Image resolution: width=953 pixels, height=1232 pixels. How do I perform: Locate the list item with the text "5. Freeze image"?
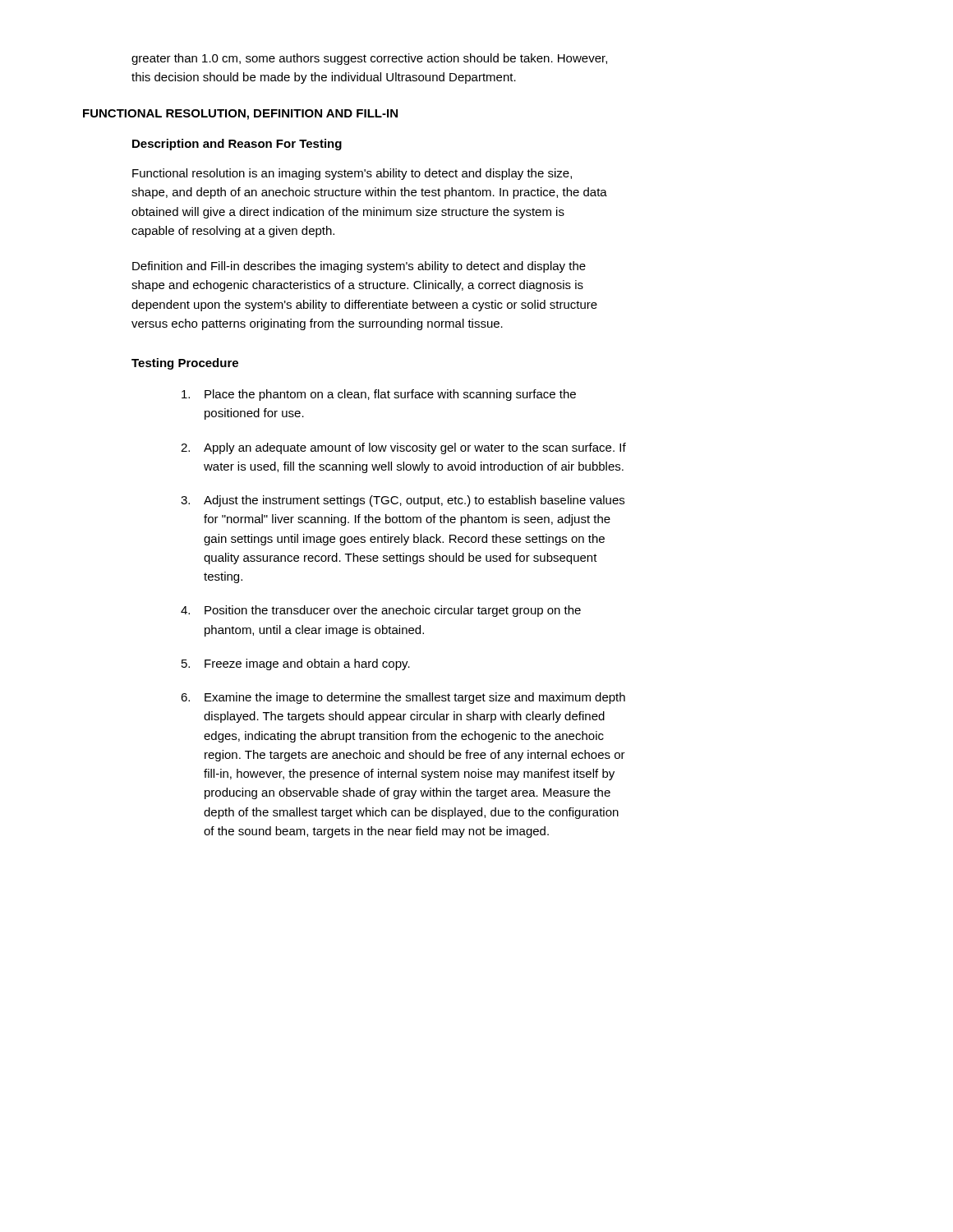point(296,663)
